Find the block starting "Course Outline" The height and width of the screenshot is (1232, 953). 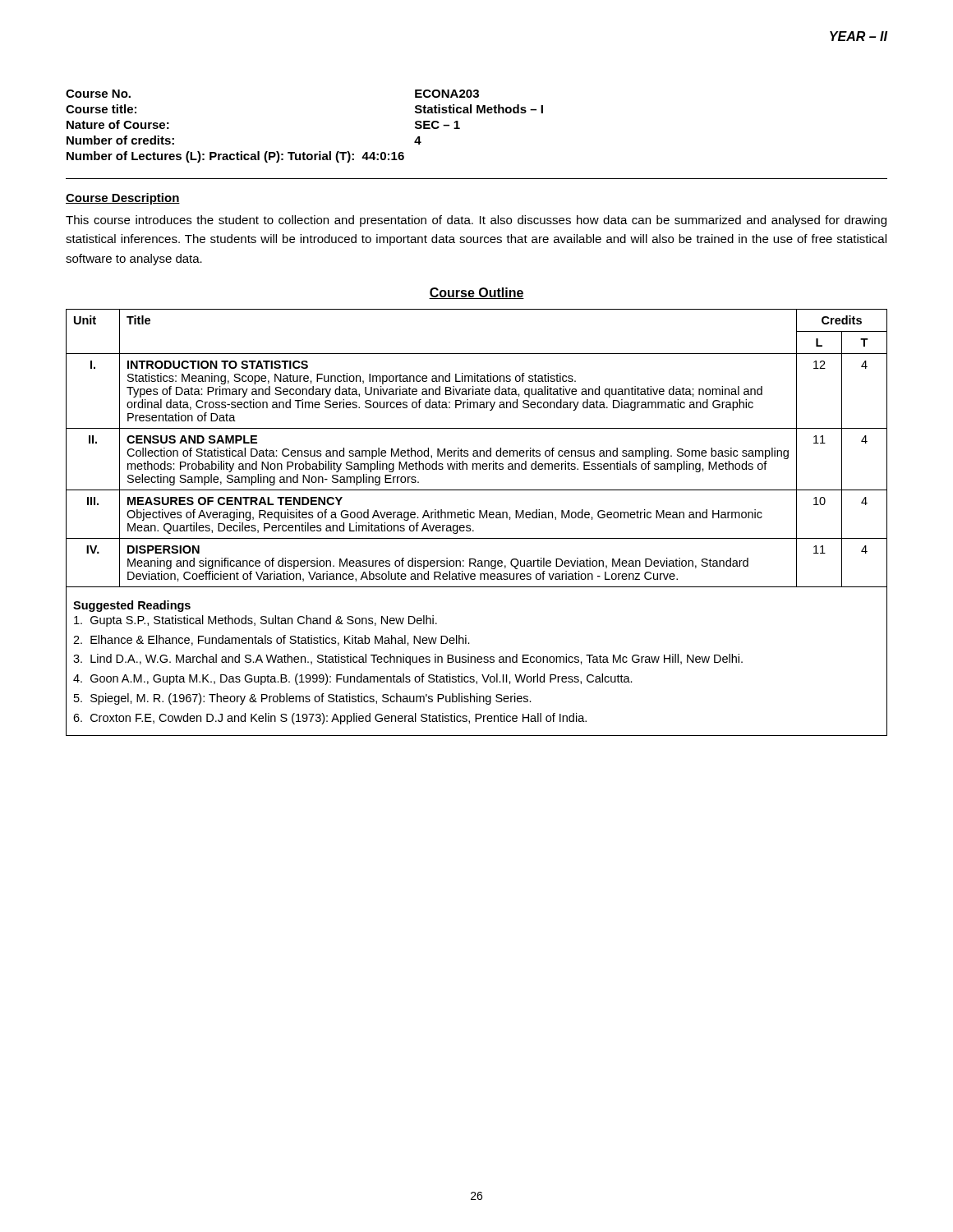point(476,293)
